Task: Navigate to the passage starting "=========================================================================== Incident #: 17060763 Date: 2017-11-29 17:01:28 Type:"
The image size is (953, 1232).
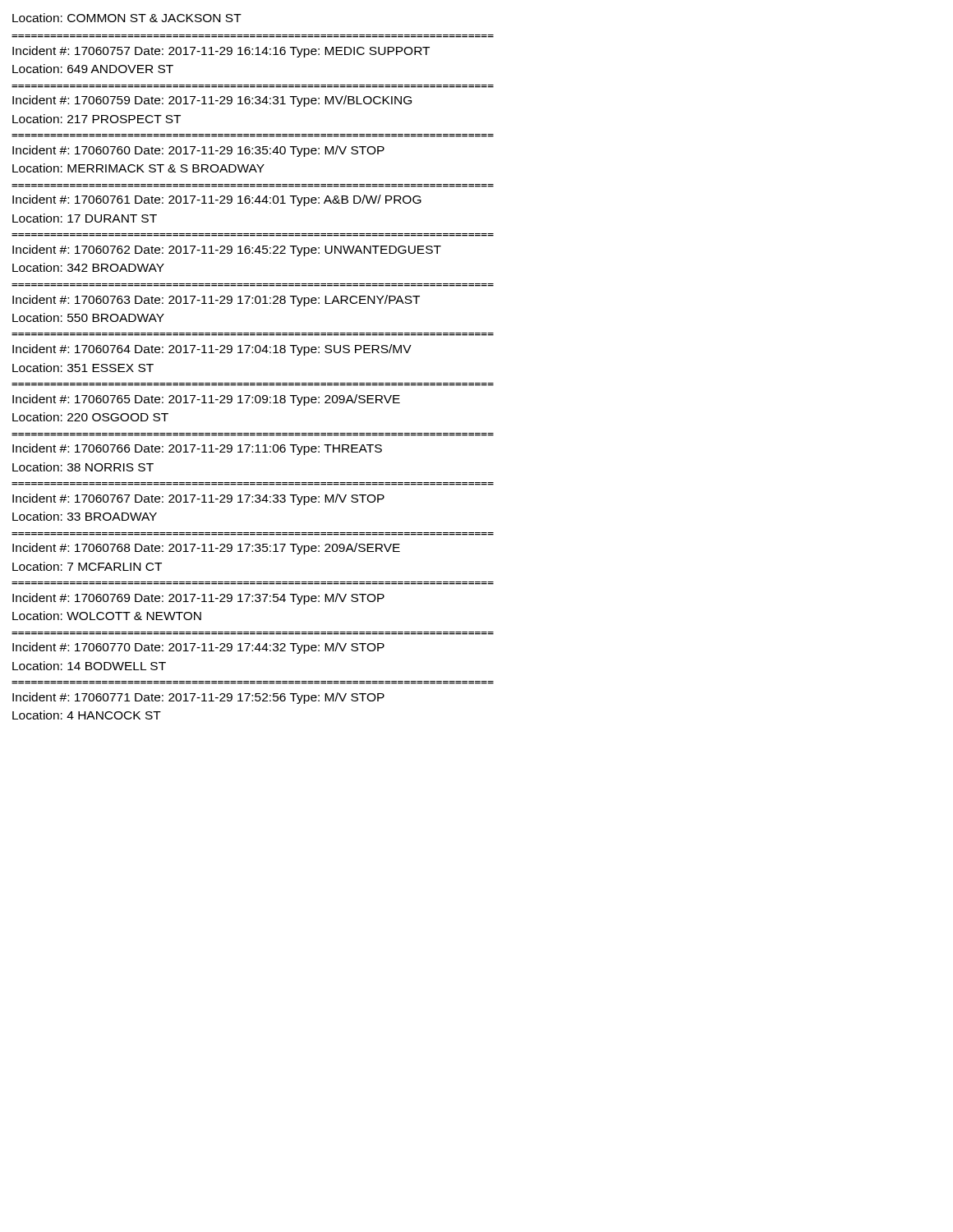Action: (216, 301)
